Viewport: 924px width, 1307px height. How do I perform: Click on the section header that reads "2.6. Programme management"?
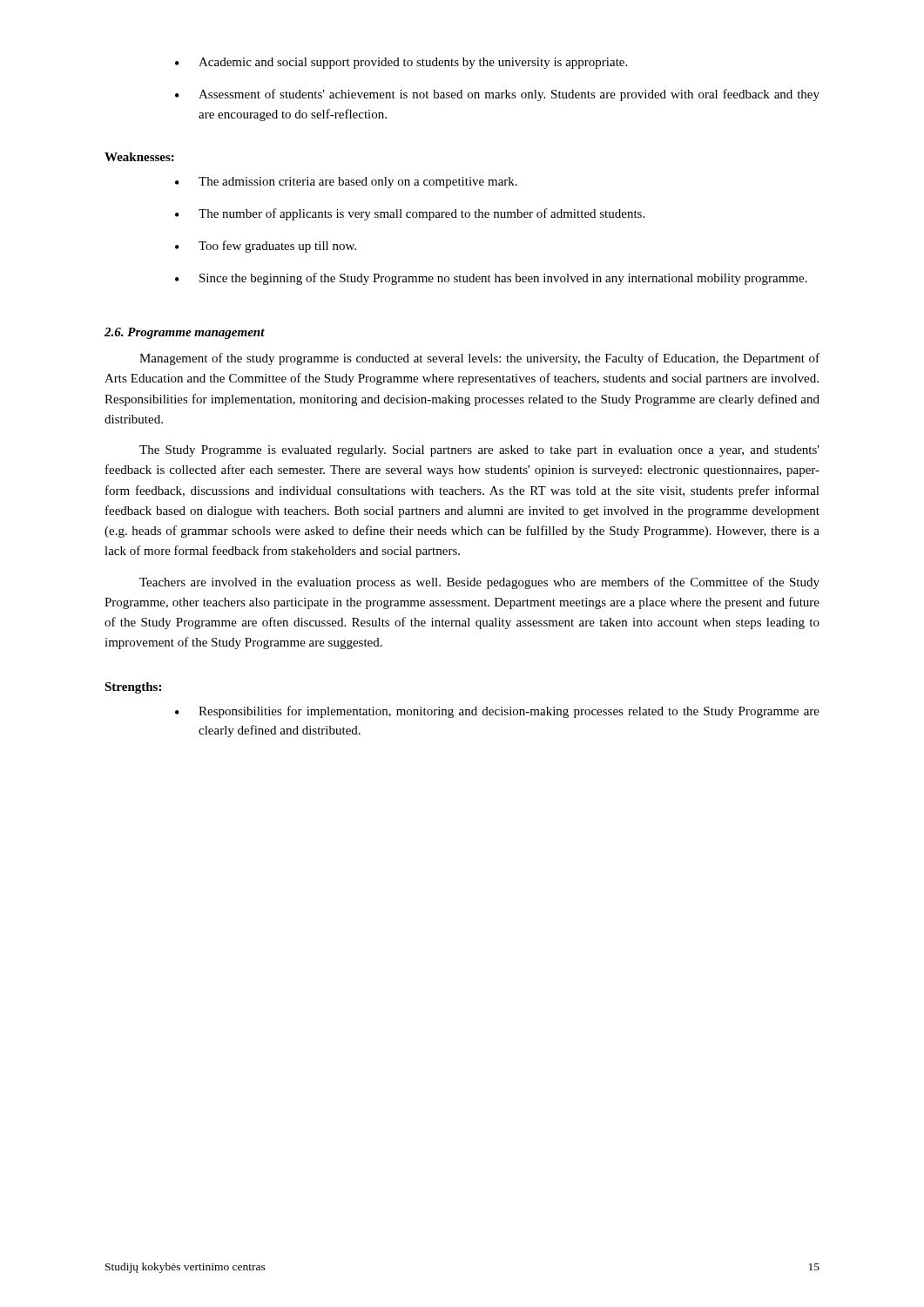(x=184, y=332)
